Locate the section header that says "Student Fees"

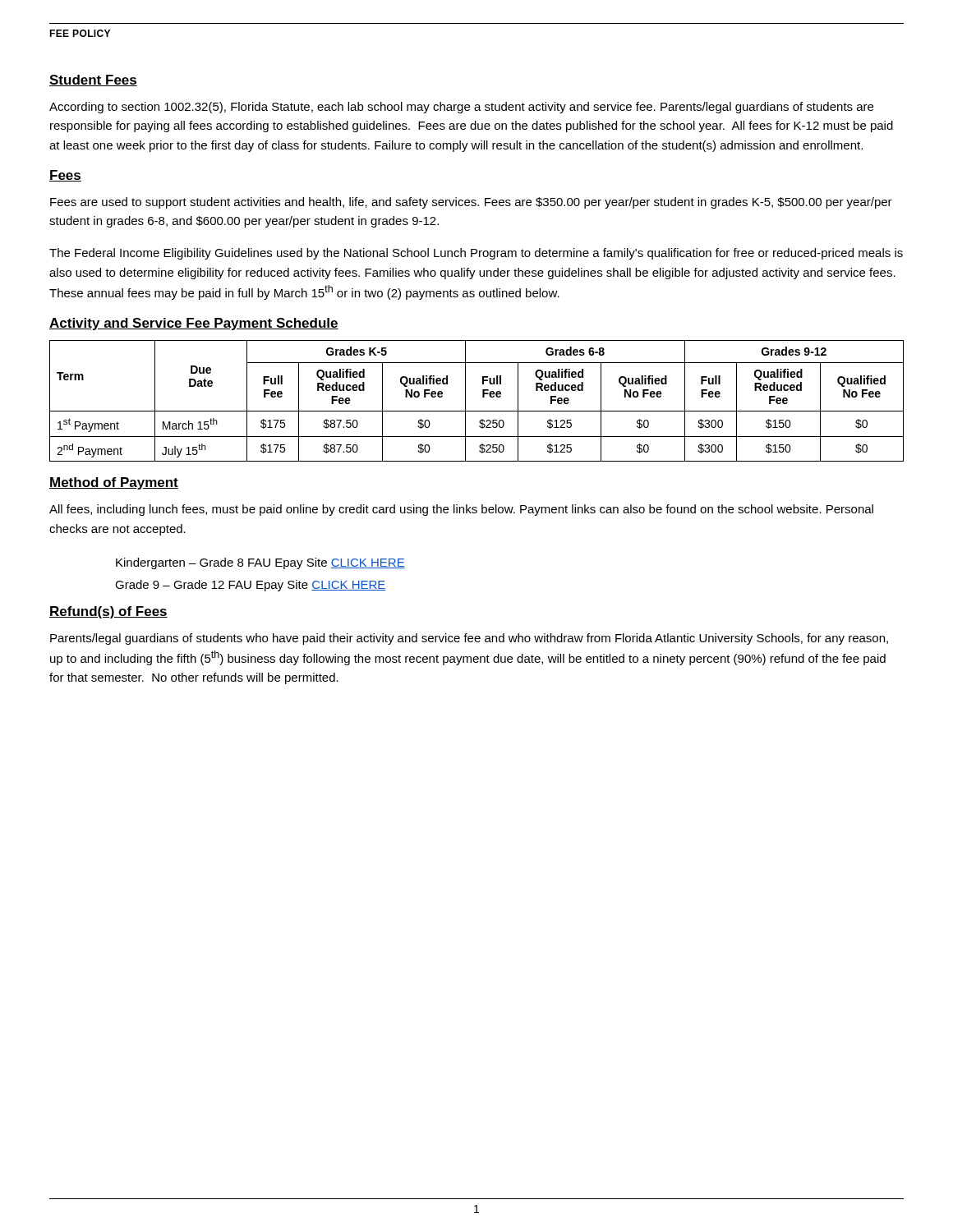(93, 80)
